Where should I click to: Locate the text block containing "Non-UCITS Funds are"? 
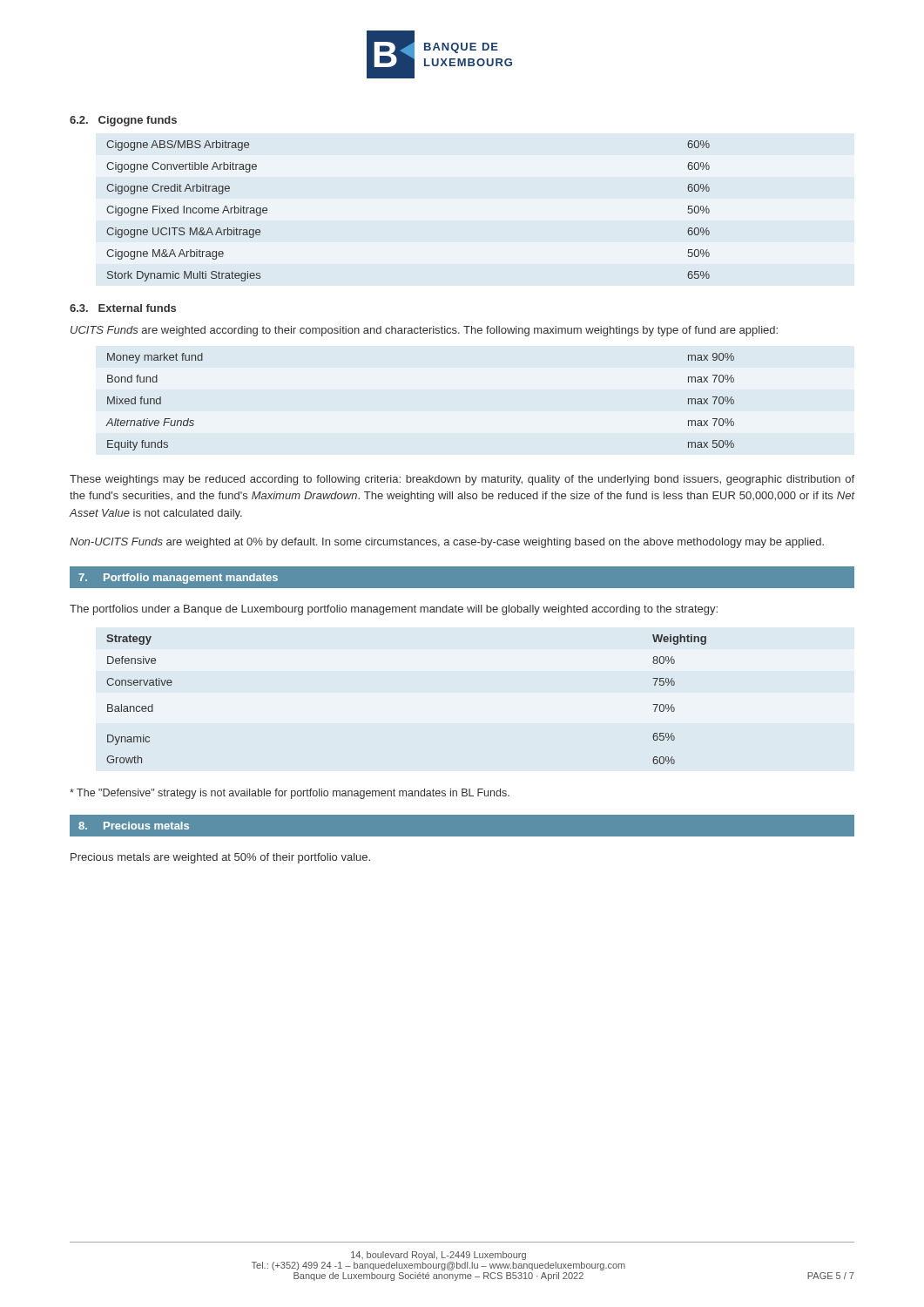447,541
